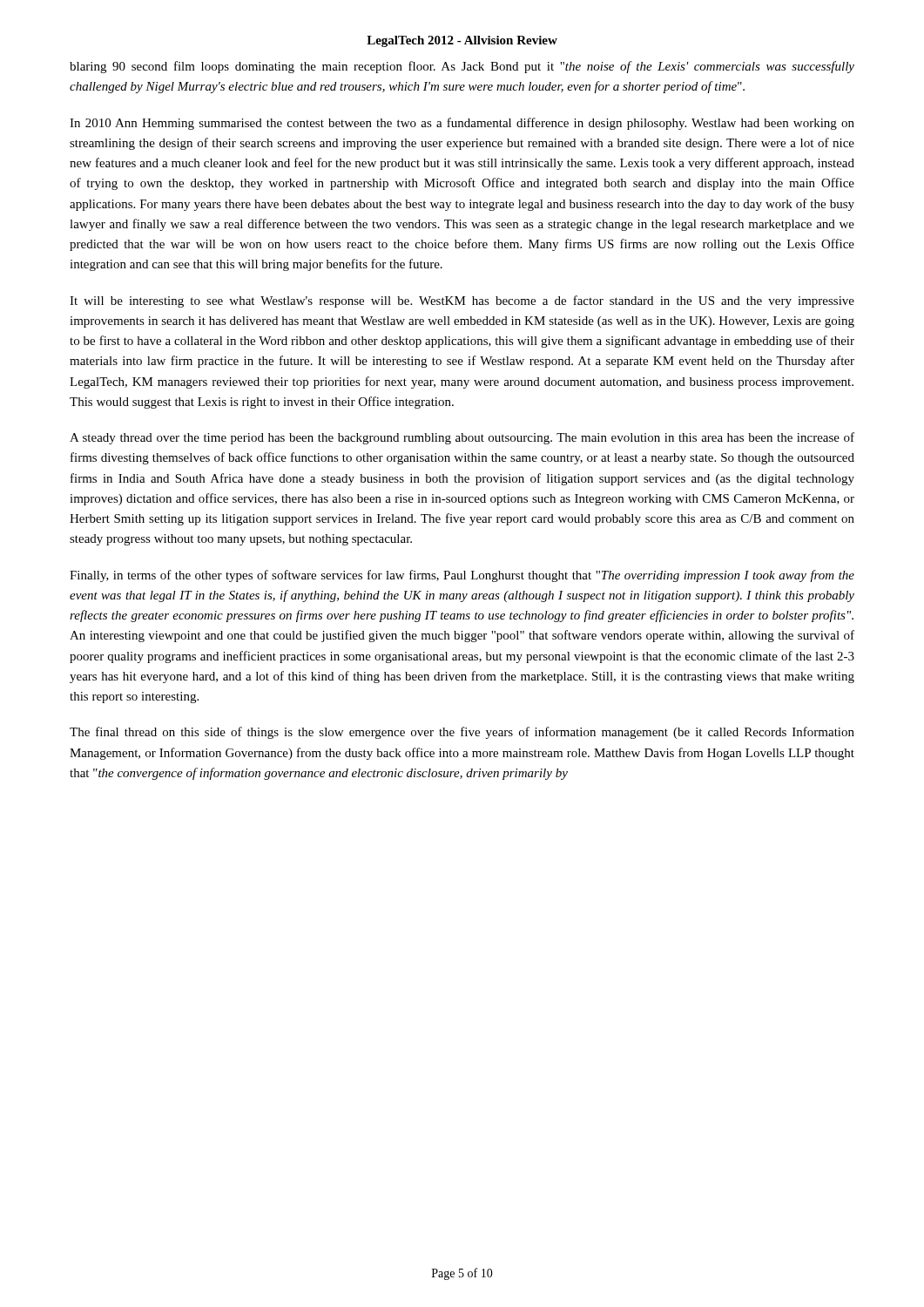Navigate to the passage starting "It will be interesting to see what Westlaw's"
Screen dimensions: 1307x924
coord(462,351)
